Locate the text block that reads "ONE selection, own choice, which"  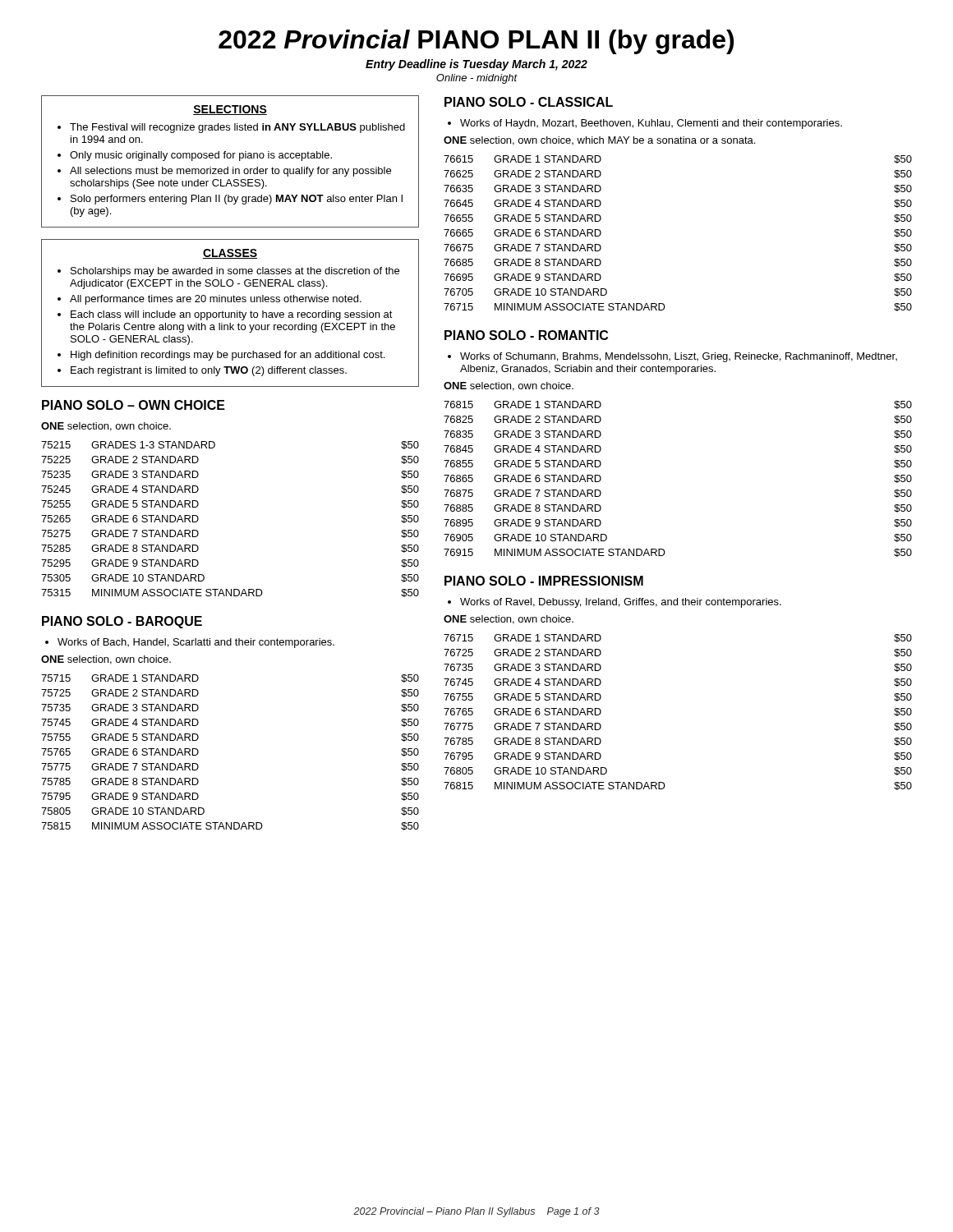(x=600, y=140)
